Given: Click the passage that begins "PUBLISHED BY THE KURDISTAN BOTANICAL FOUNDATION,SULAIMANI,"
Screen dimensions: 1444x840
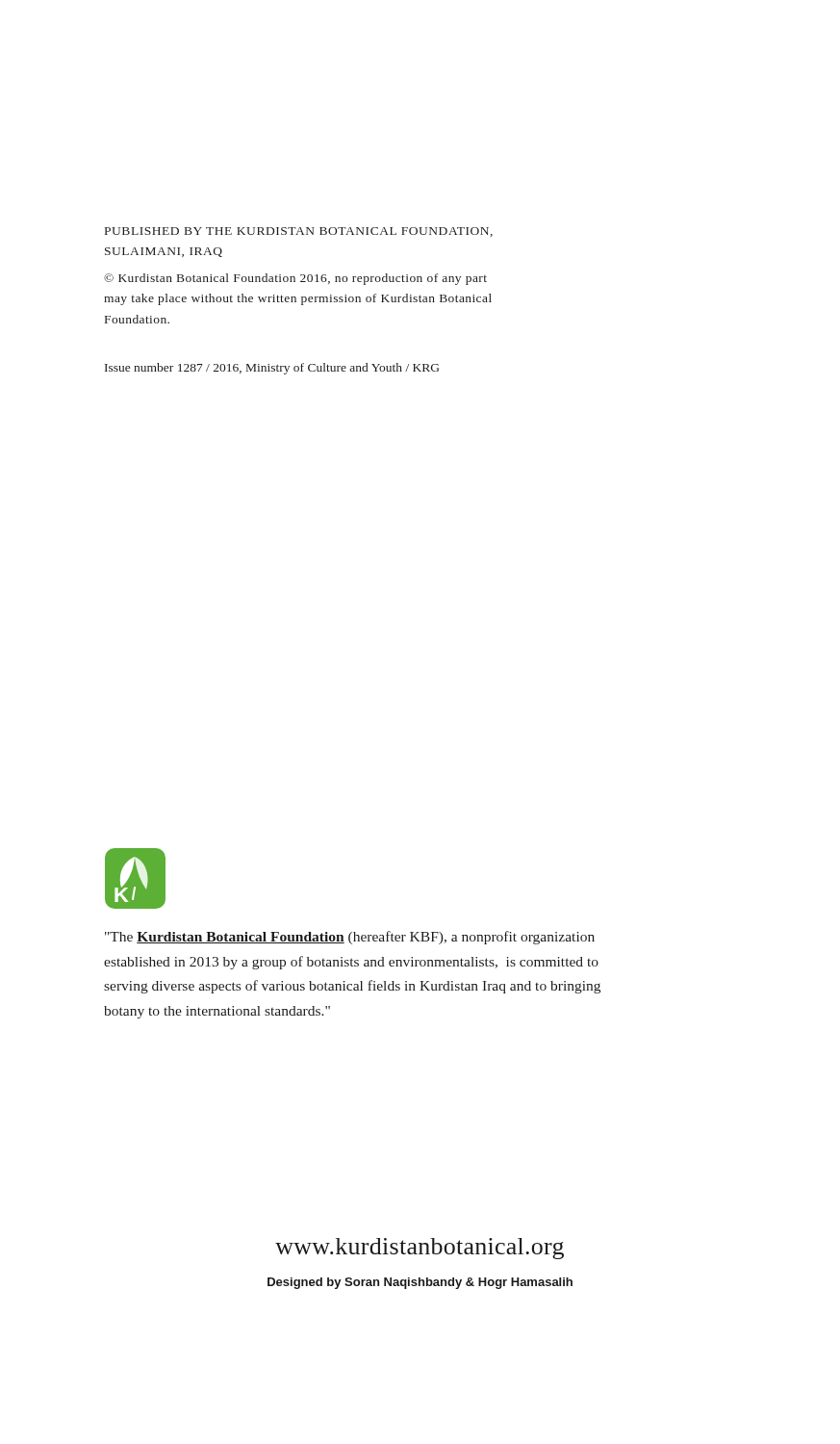Looking at the screenshot, I should pyautogui.click(x=383, y=276).
